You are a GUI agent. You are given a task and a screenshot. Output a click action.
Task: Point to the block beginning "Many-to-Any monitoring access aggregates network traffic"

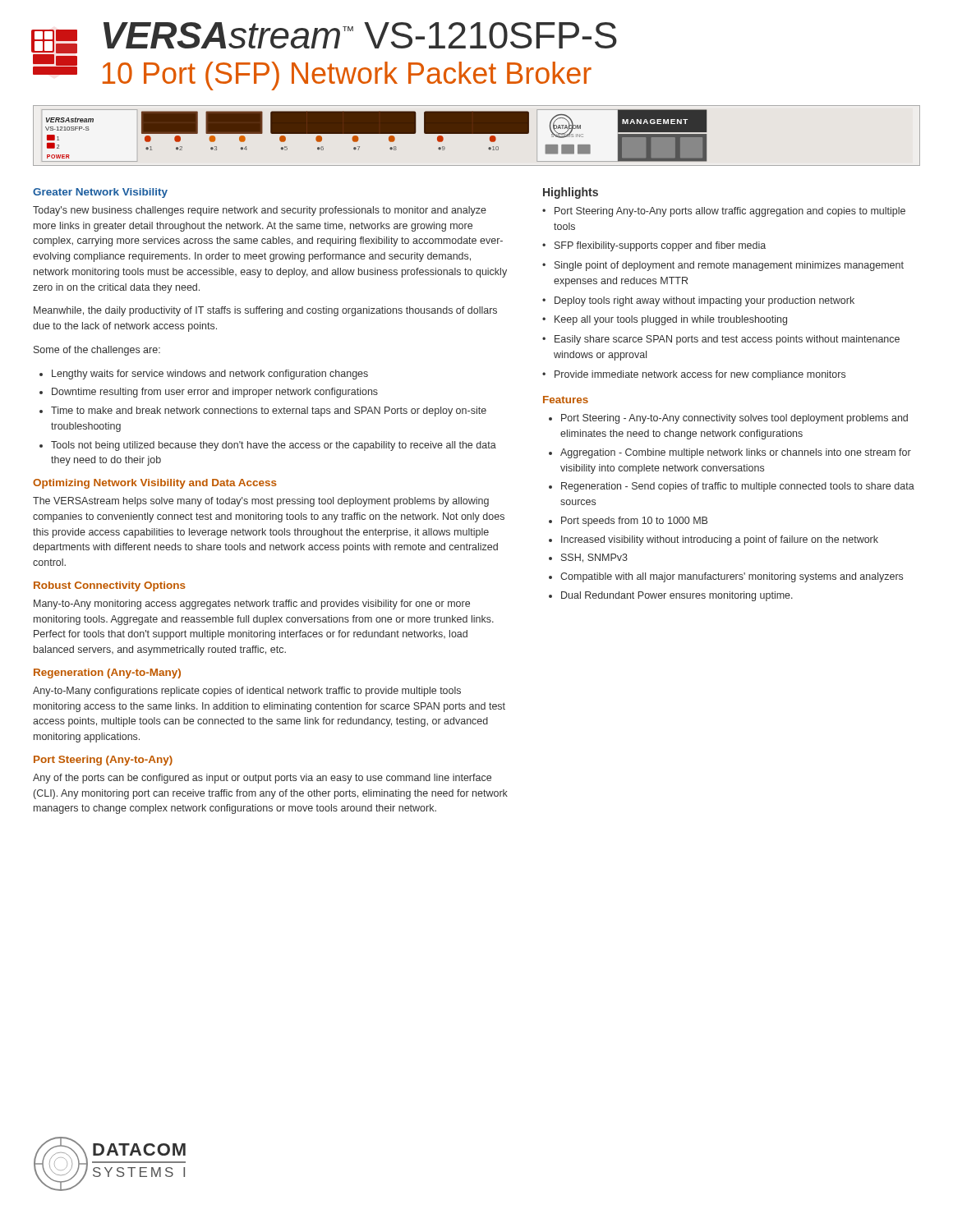(271, 627)
